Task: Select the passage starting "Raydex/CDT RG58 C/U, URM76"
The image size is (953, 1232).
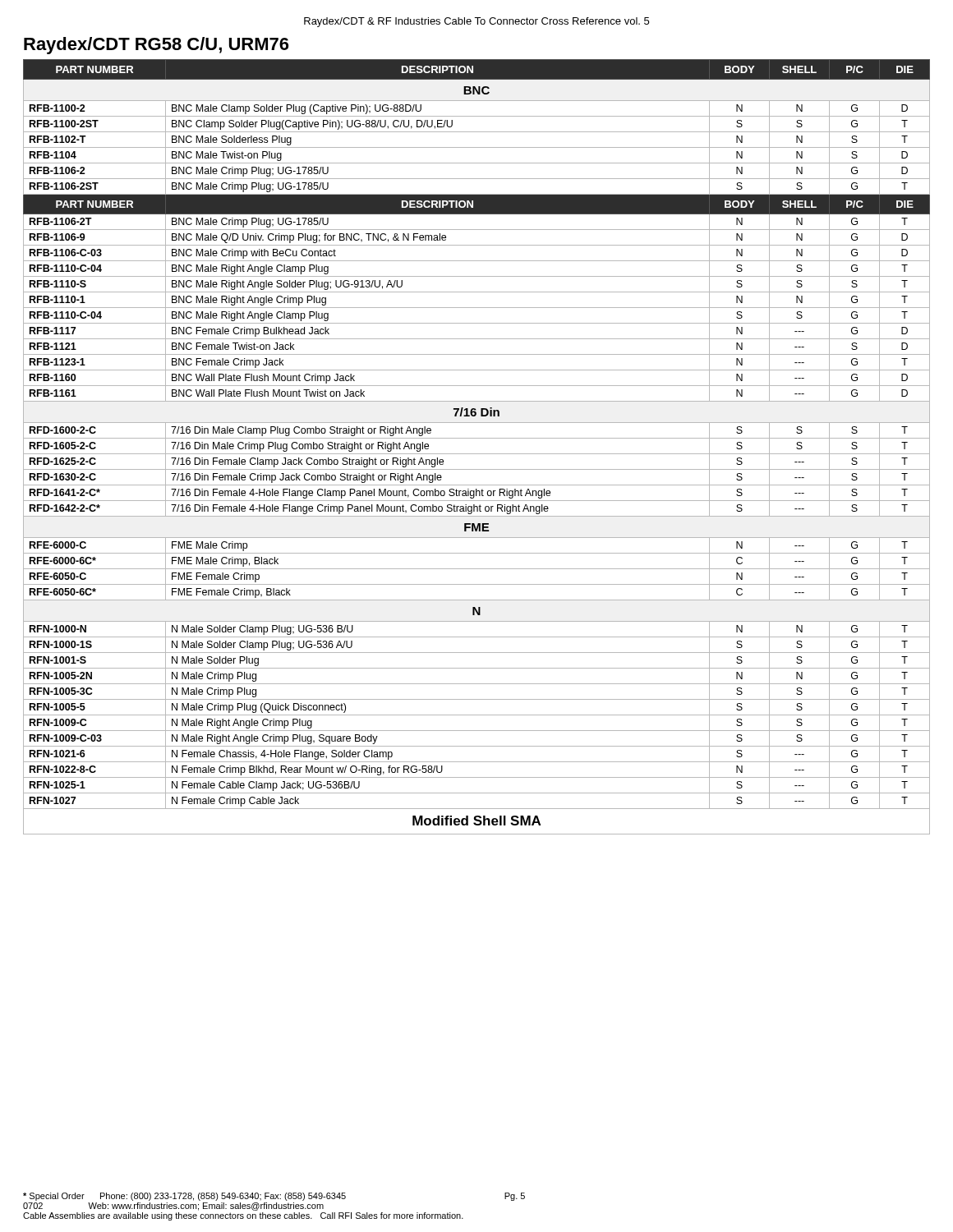Action: 156,44
